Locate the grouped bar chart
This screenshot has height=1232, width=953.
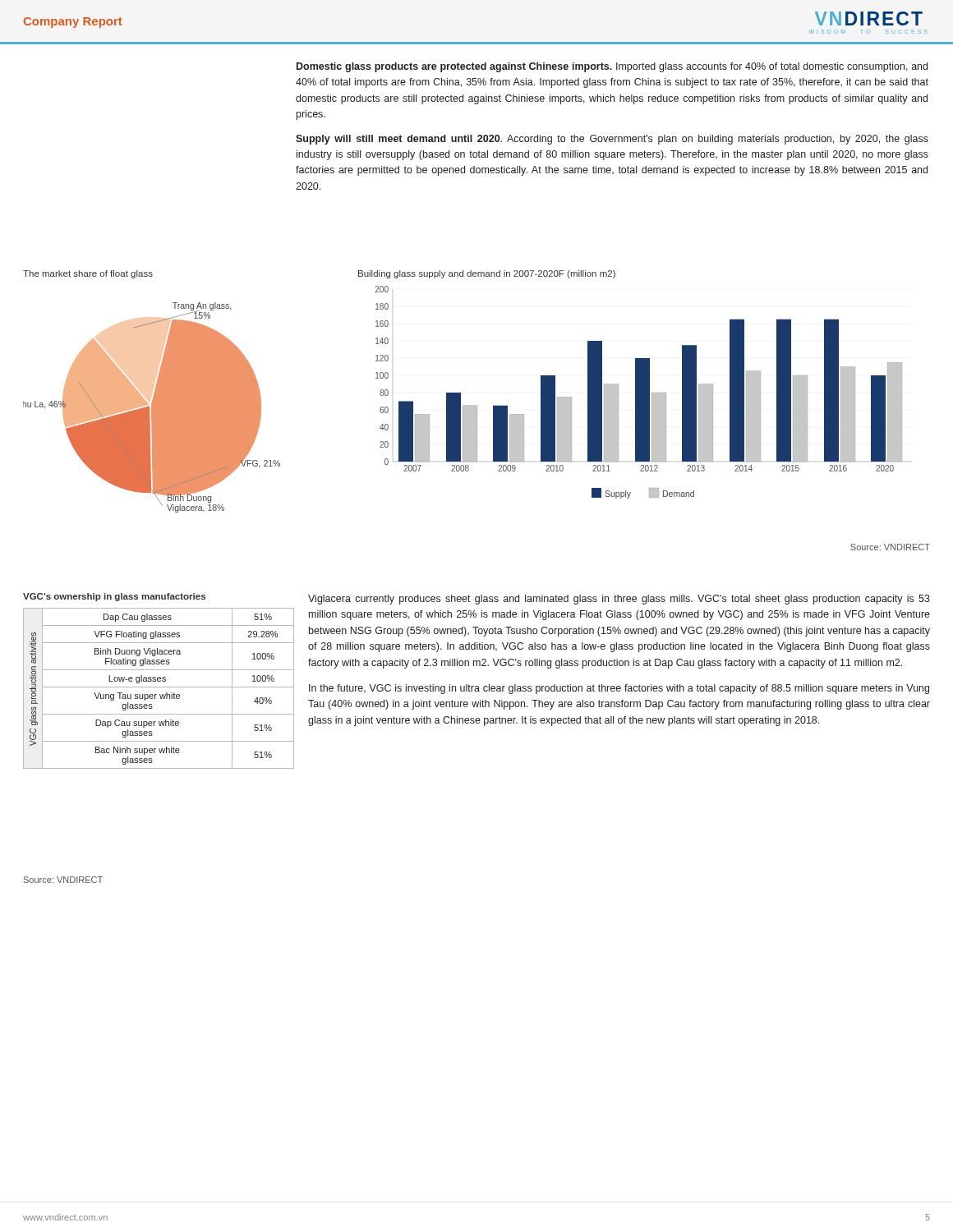641,408
